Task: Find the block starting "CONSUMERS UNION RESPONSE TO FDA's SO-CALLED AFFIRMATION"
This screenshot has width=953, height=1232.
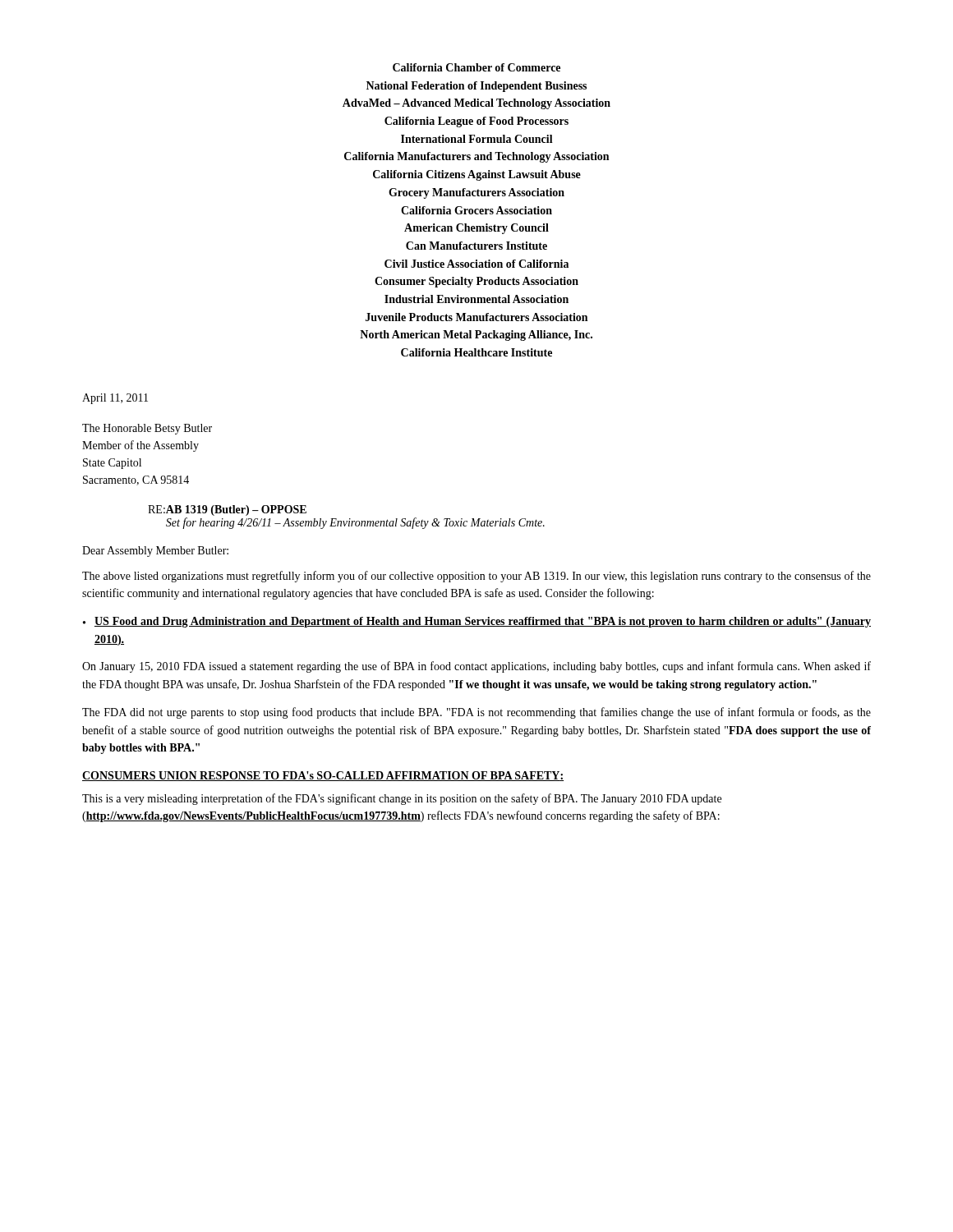Action: 323,776
